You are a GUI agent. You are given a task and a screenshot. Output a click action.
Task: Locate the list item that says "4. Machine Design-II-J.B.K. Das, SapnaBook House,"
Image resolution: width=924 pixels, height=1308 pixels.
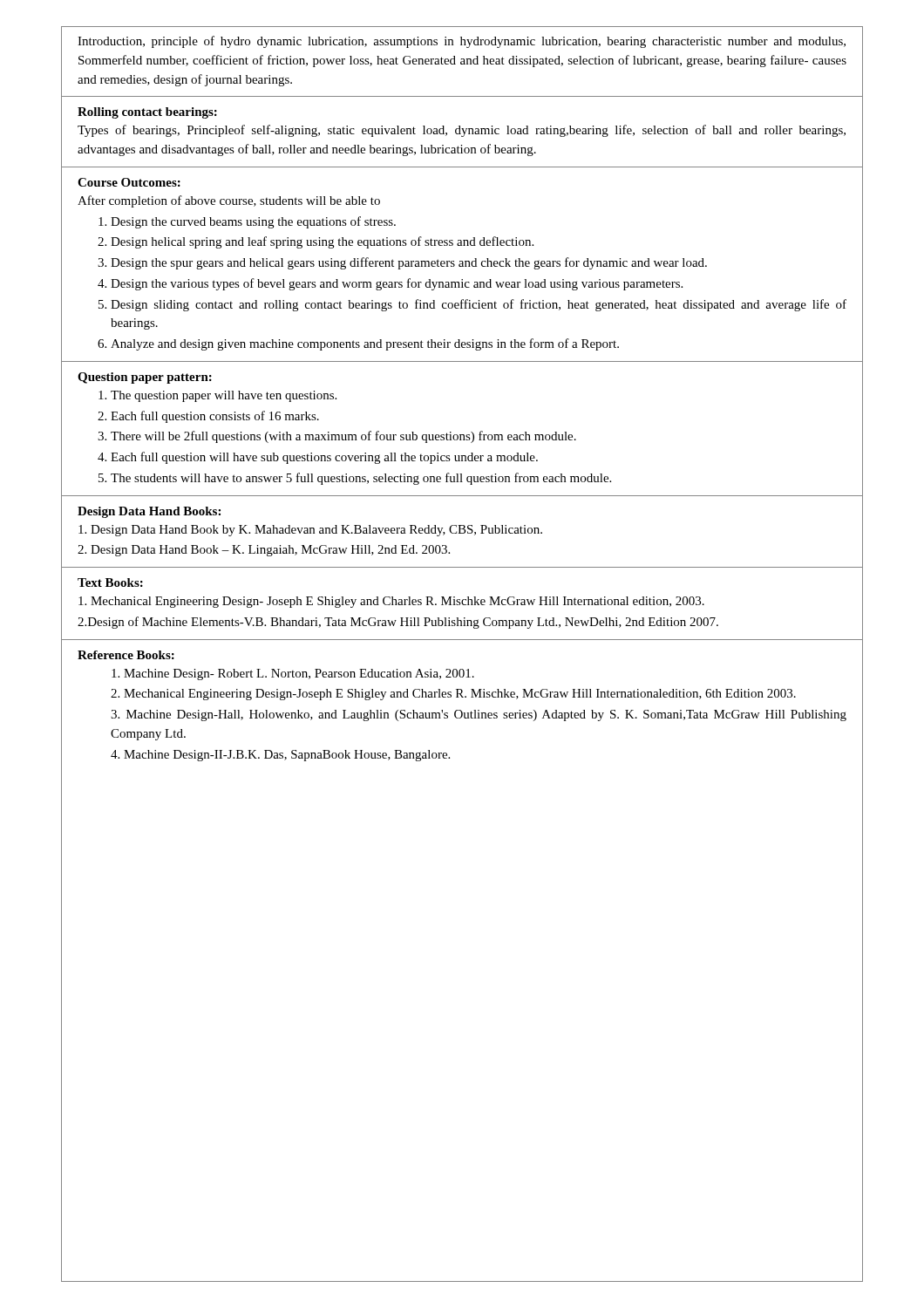pyautogui.click(x=281, y=754)
